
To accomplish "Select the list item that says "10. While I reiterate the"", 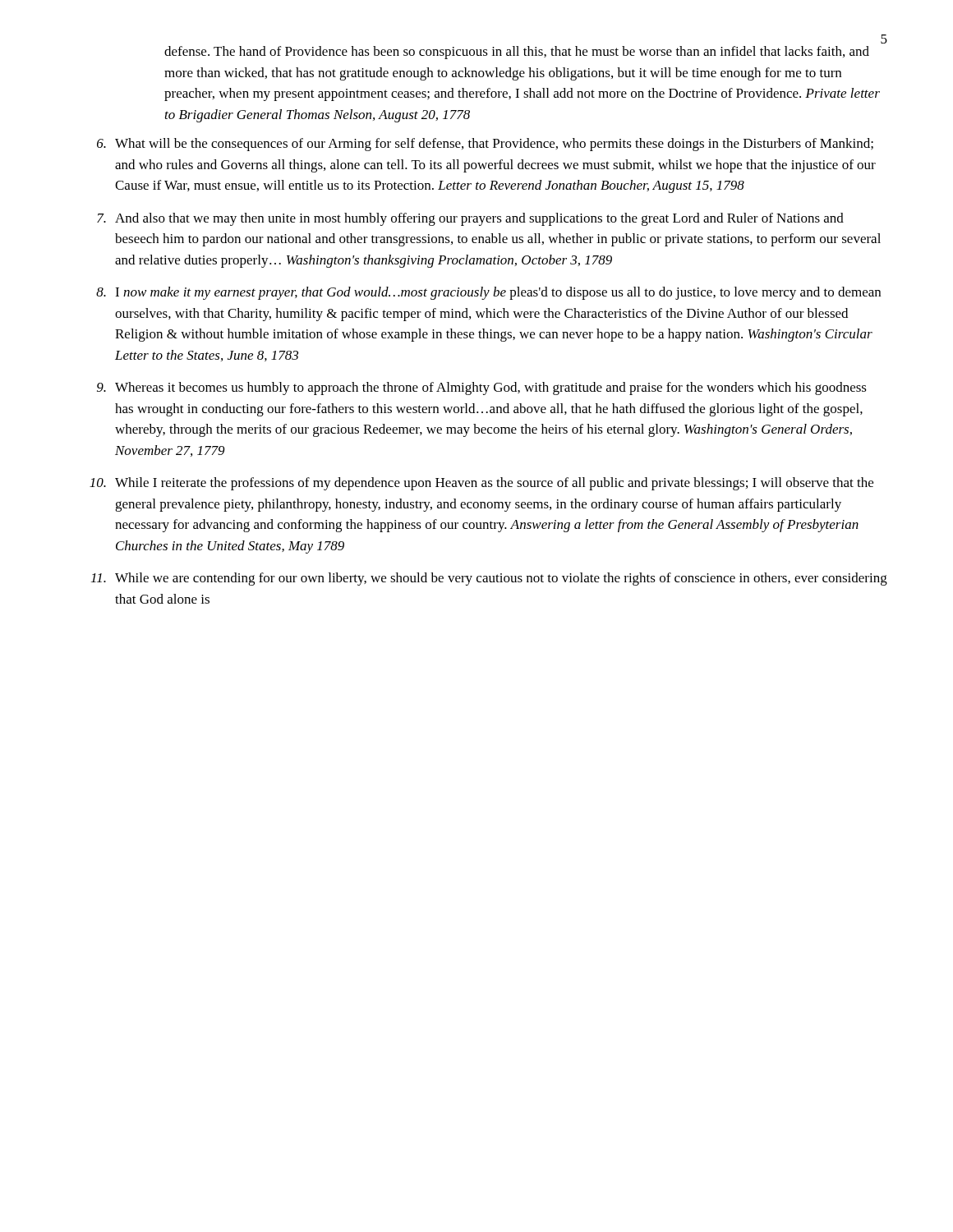I will tap(476, 514).
